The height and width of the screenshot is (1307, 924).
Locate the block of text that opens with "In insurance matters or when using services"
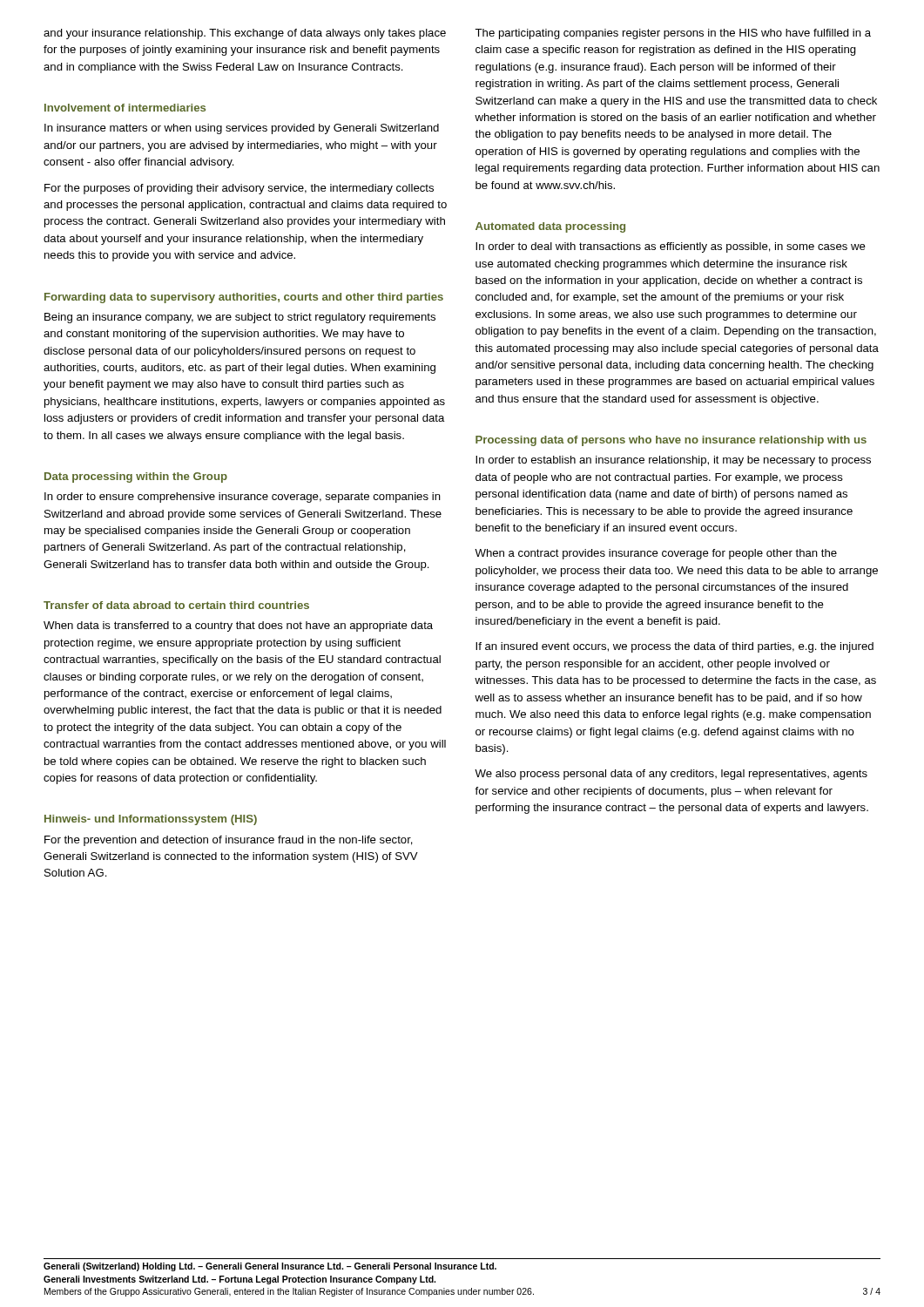tap(241, 145)
